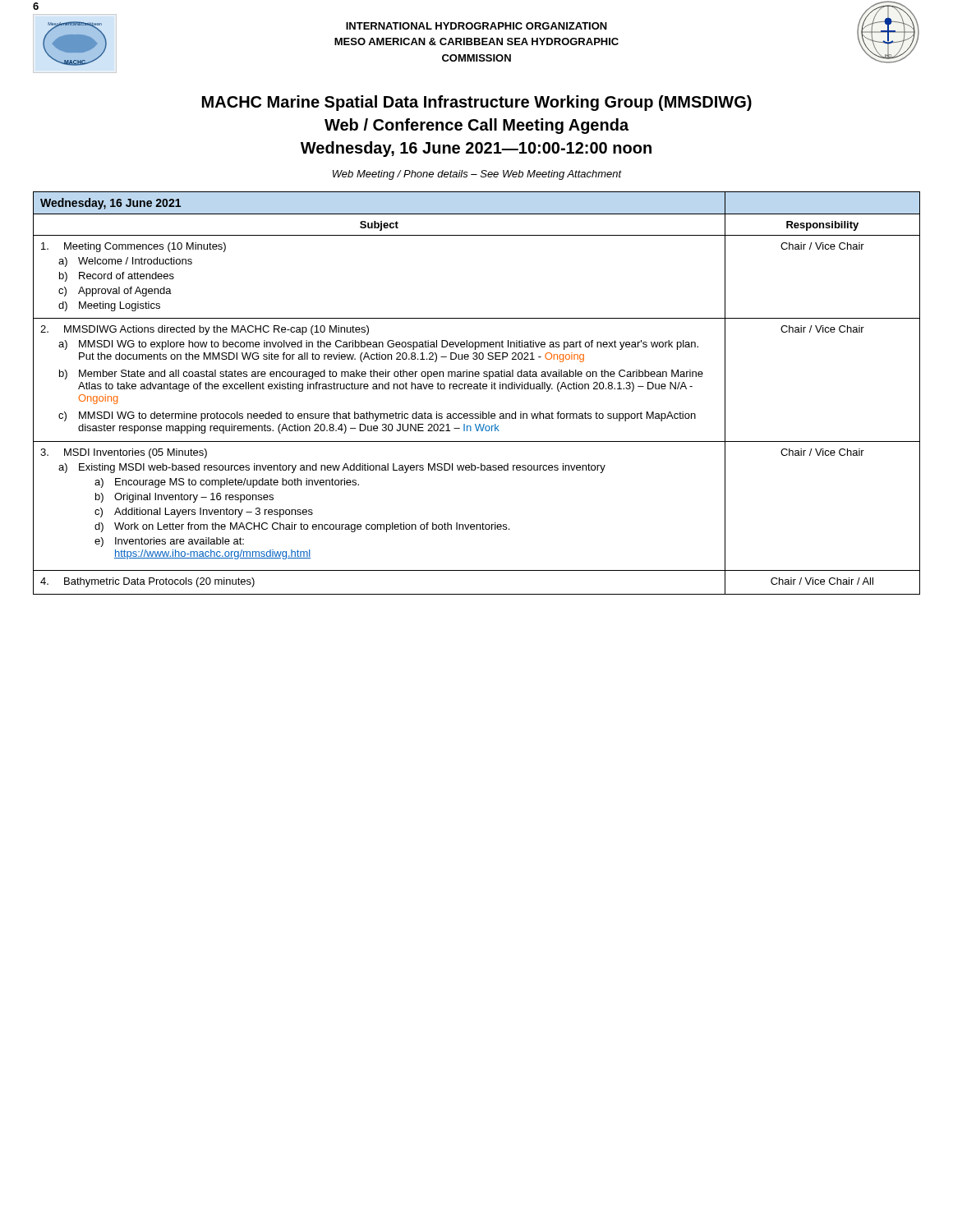The height and width of the screenshot is (1232, 953).
Task: Click on the text block starting "INTERNATIONAL HYDROGRAPHIC ORGANIZATION MESO AMERICAN & CARIBBEAN SEA"
Action: pyautogui.click(x=476, y=42)
